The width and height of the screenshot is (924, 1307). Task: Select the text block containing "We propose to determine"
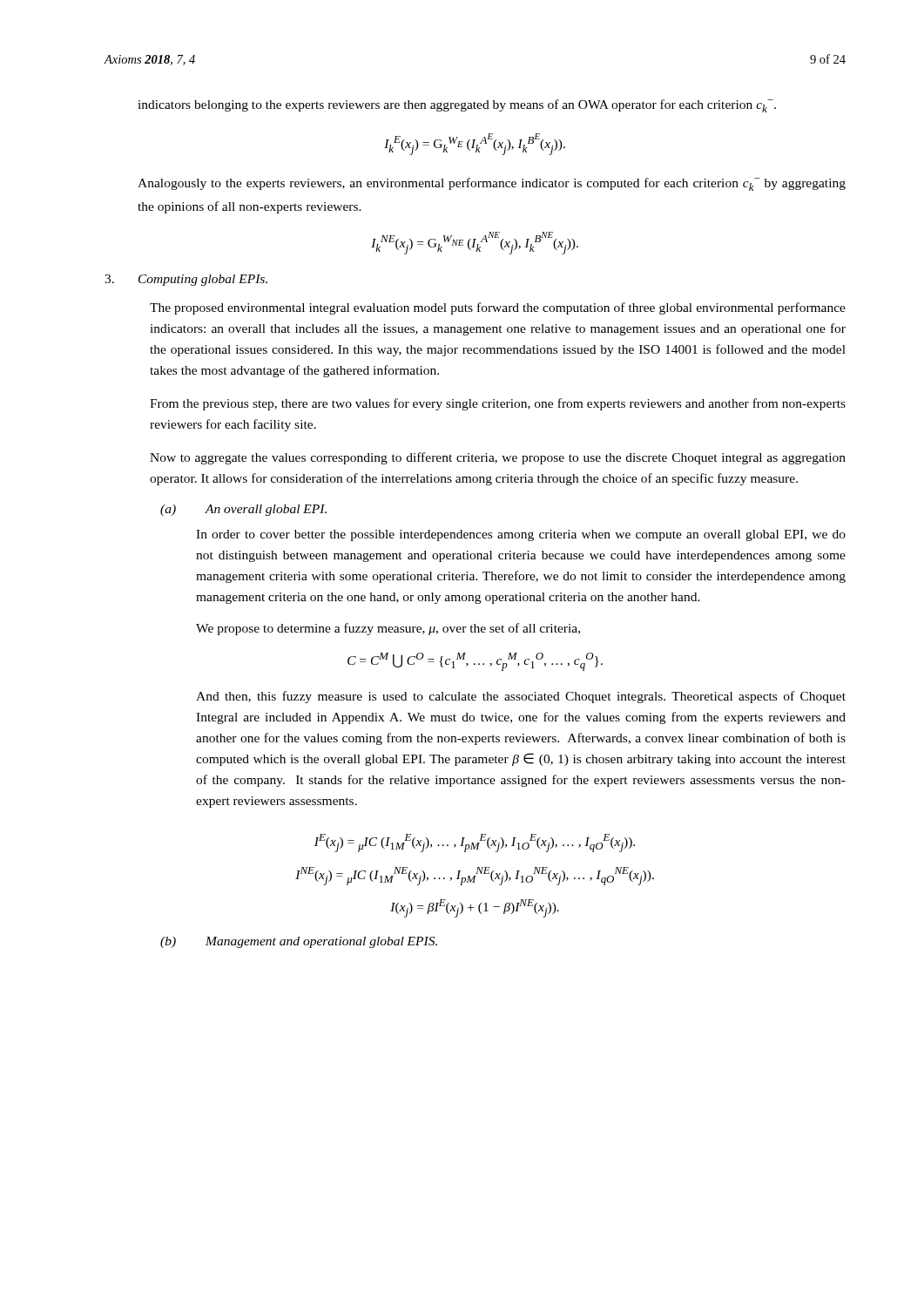tap(388, 628)
